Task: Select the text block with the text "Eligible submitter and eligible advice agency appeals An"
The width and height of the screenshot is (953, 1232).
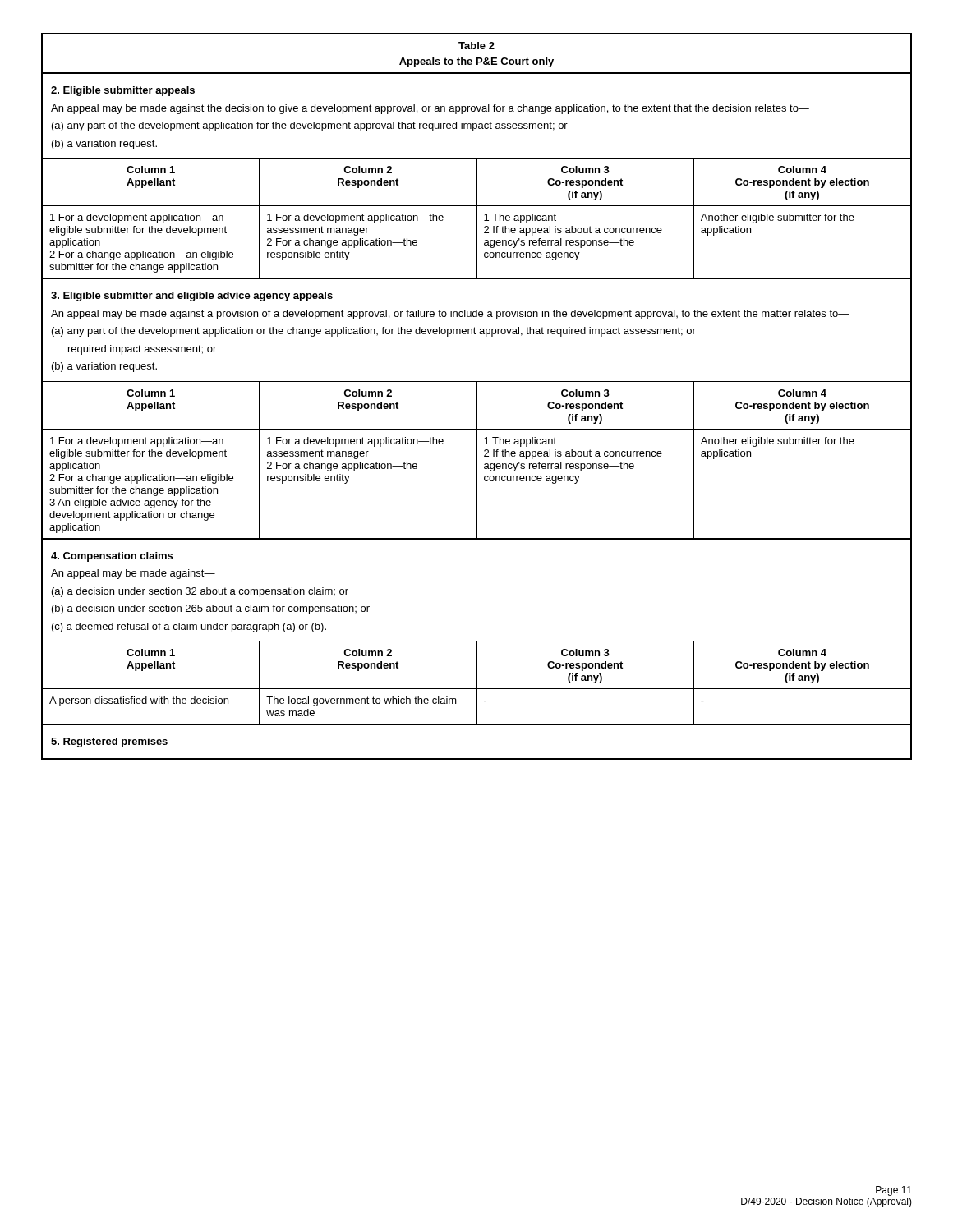Action: [476, 331]
